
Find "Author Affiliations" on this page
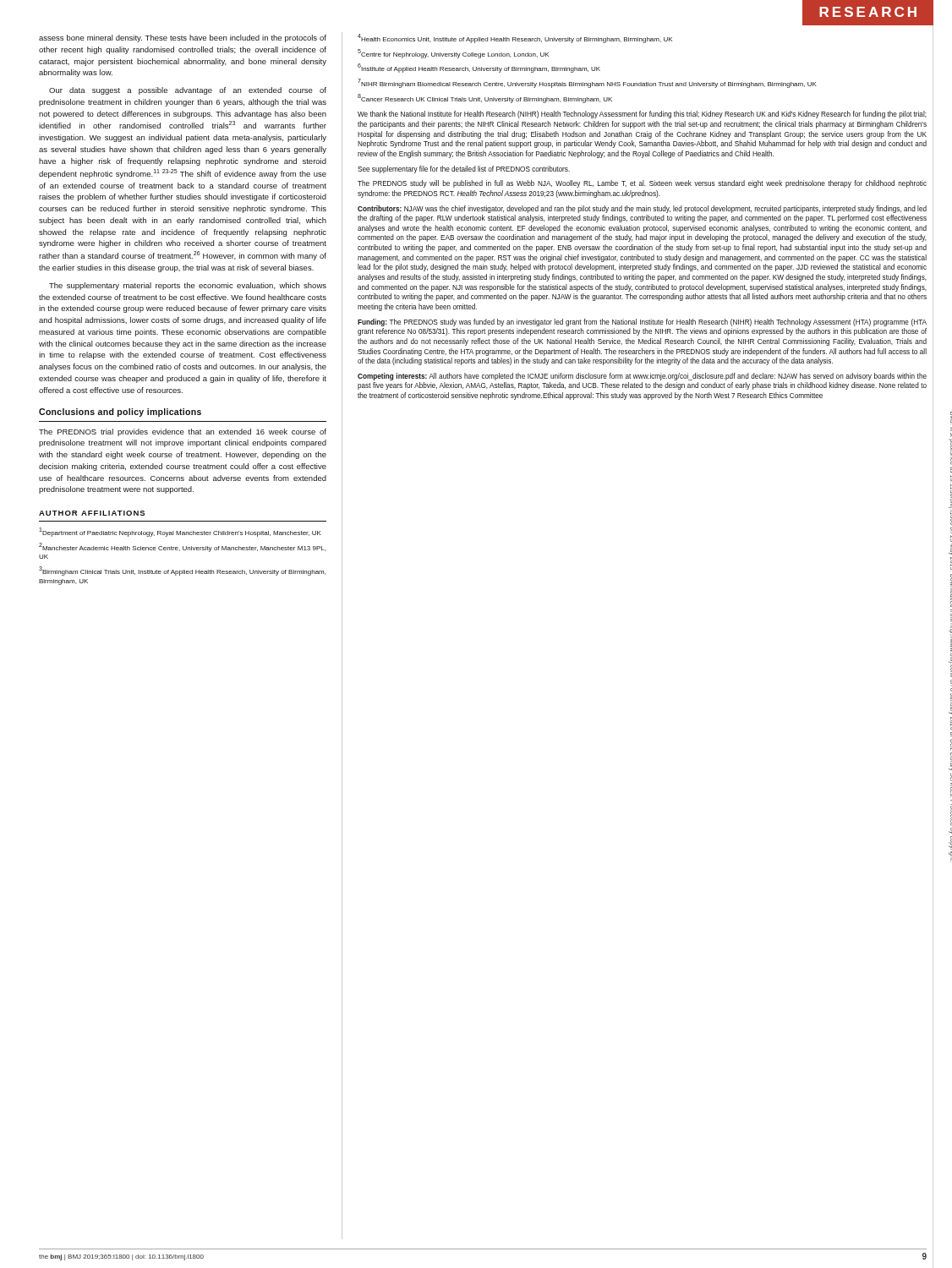click(92, 513)
